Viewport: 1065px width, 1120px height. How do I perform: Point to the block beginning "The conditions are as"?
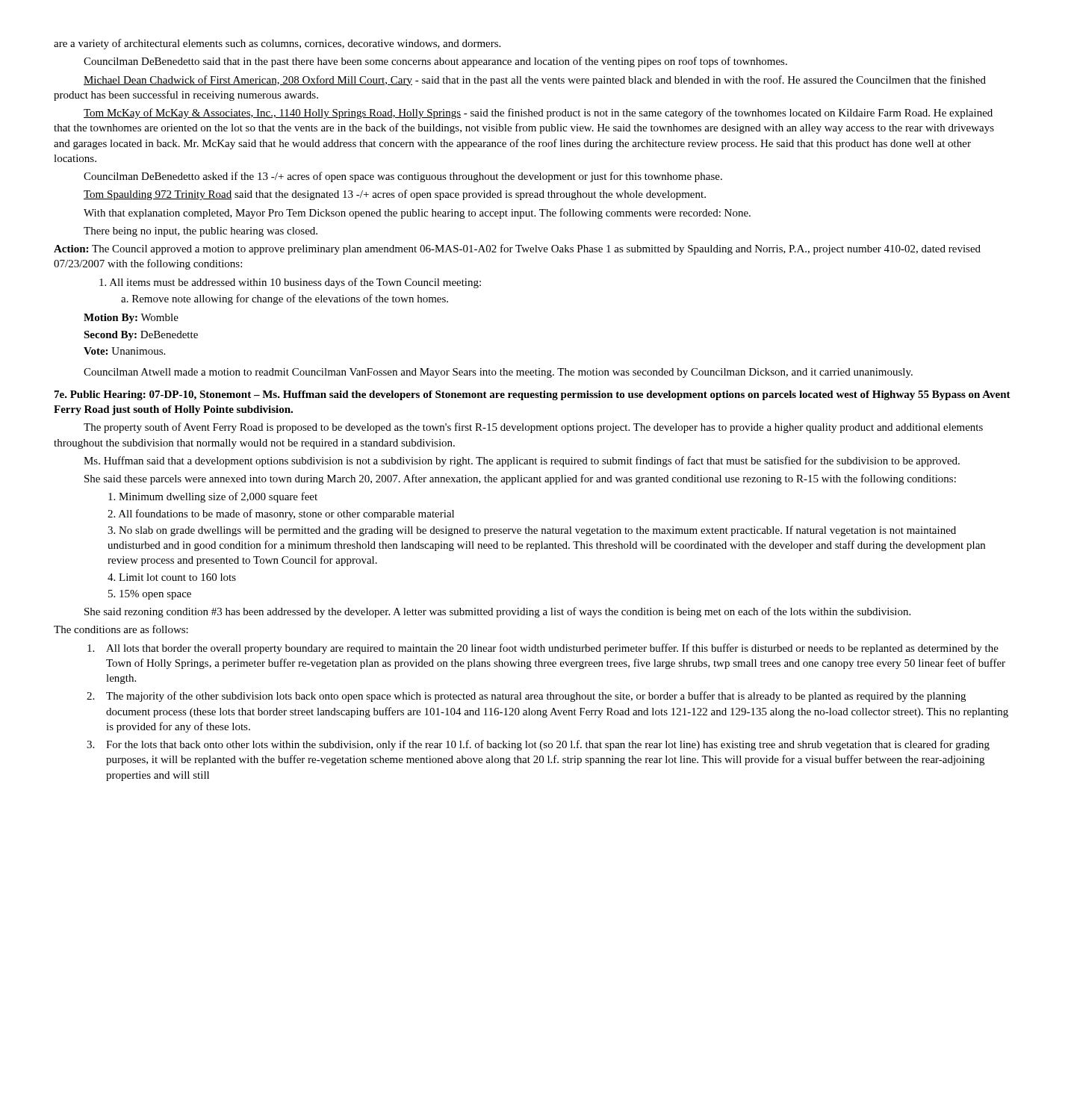[x=121, y=630]
